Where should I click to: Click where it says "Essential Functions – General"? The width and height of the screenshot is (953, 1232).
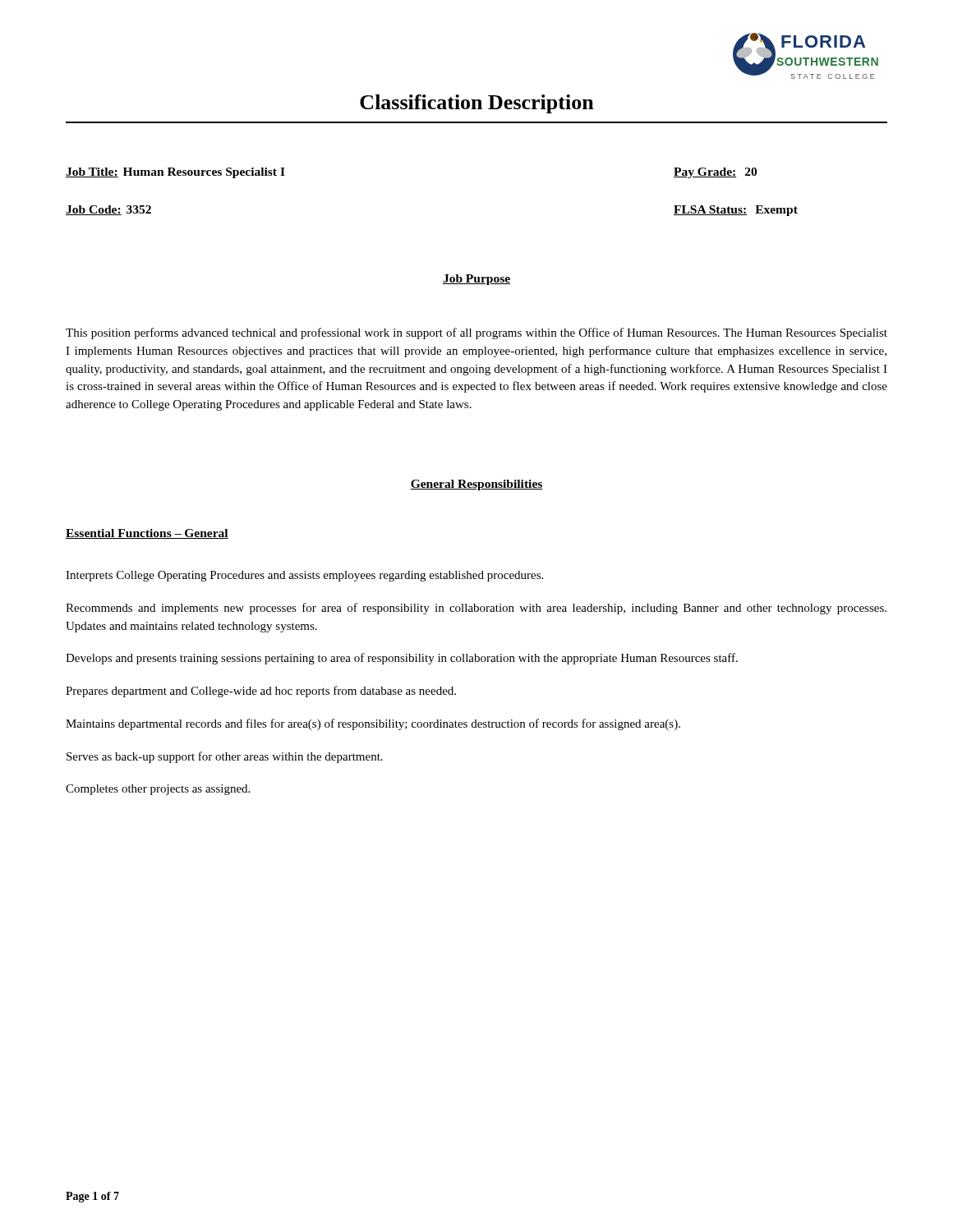(x=147, y=533)
